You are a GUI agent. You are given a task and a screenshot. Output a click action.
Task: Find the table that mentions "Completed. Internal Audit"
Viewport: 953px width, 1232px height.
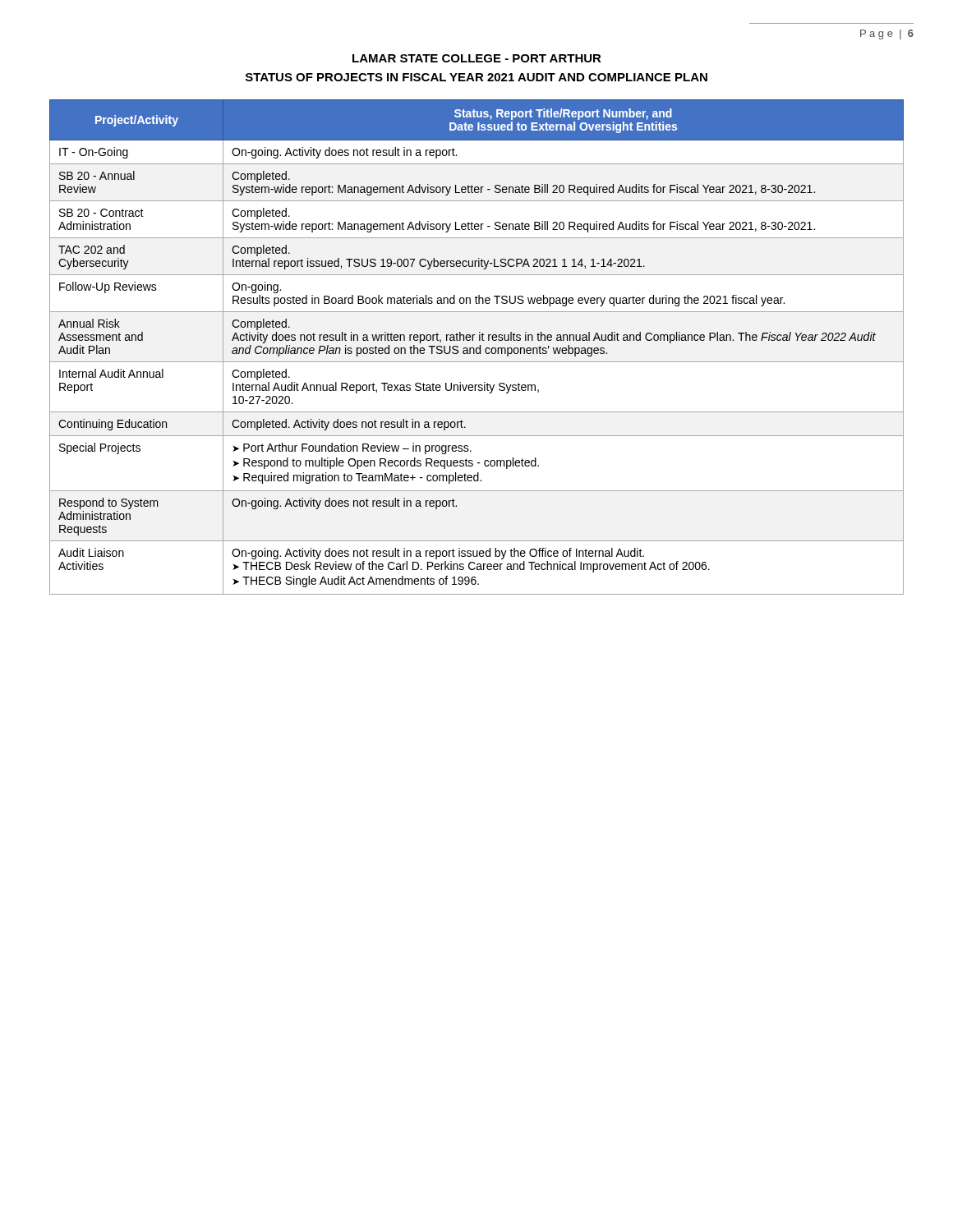[x=476, y=347]
